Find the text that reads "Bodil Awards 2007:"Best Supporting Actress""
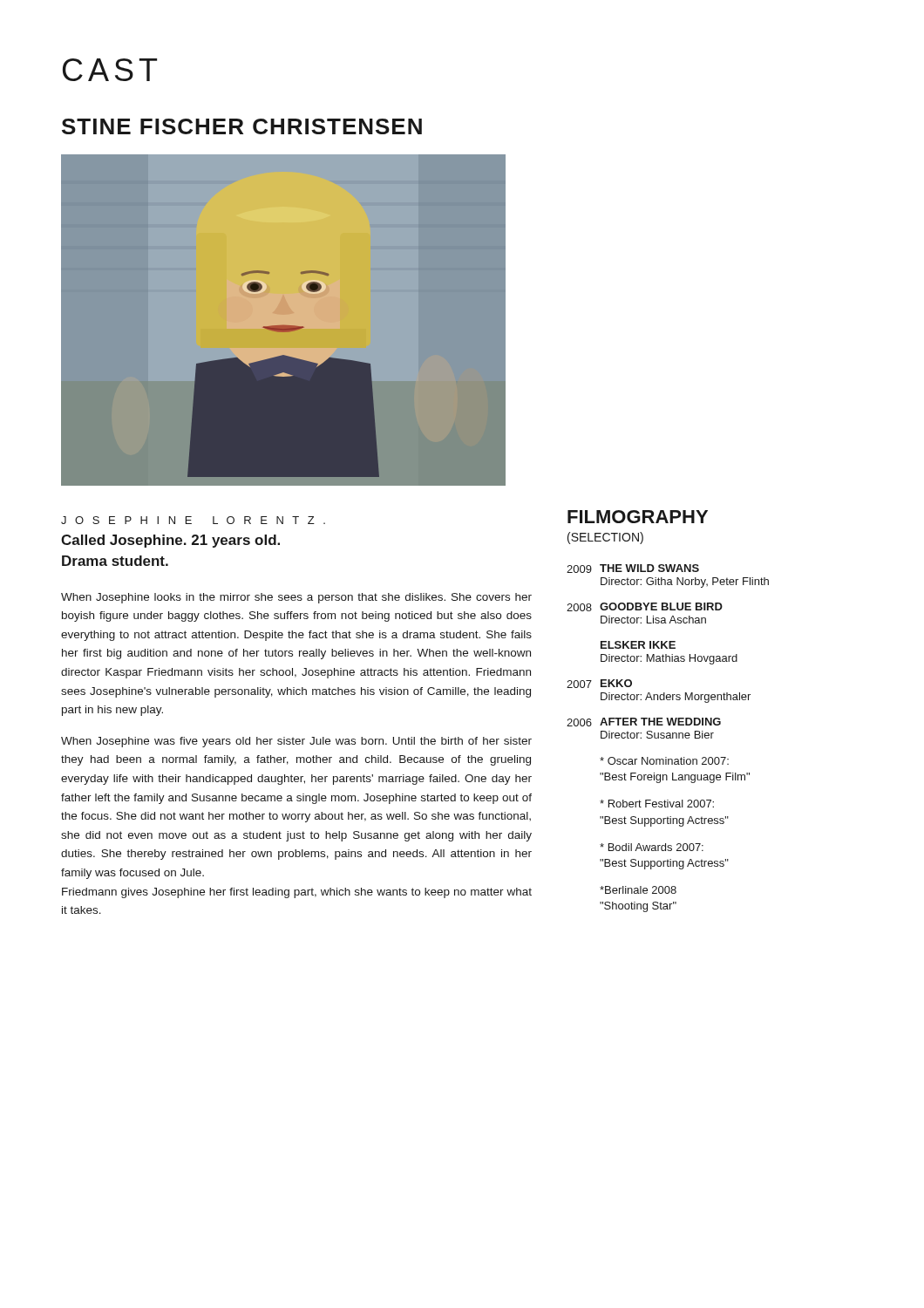 pos(652,847)
